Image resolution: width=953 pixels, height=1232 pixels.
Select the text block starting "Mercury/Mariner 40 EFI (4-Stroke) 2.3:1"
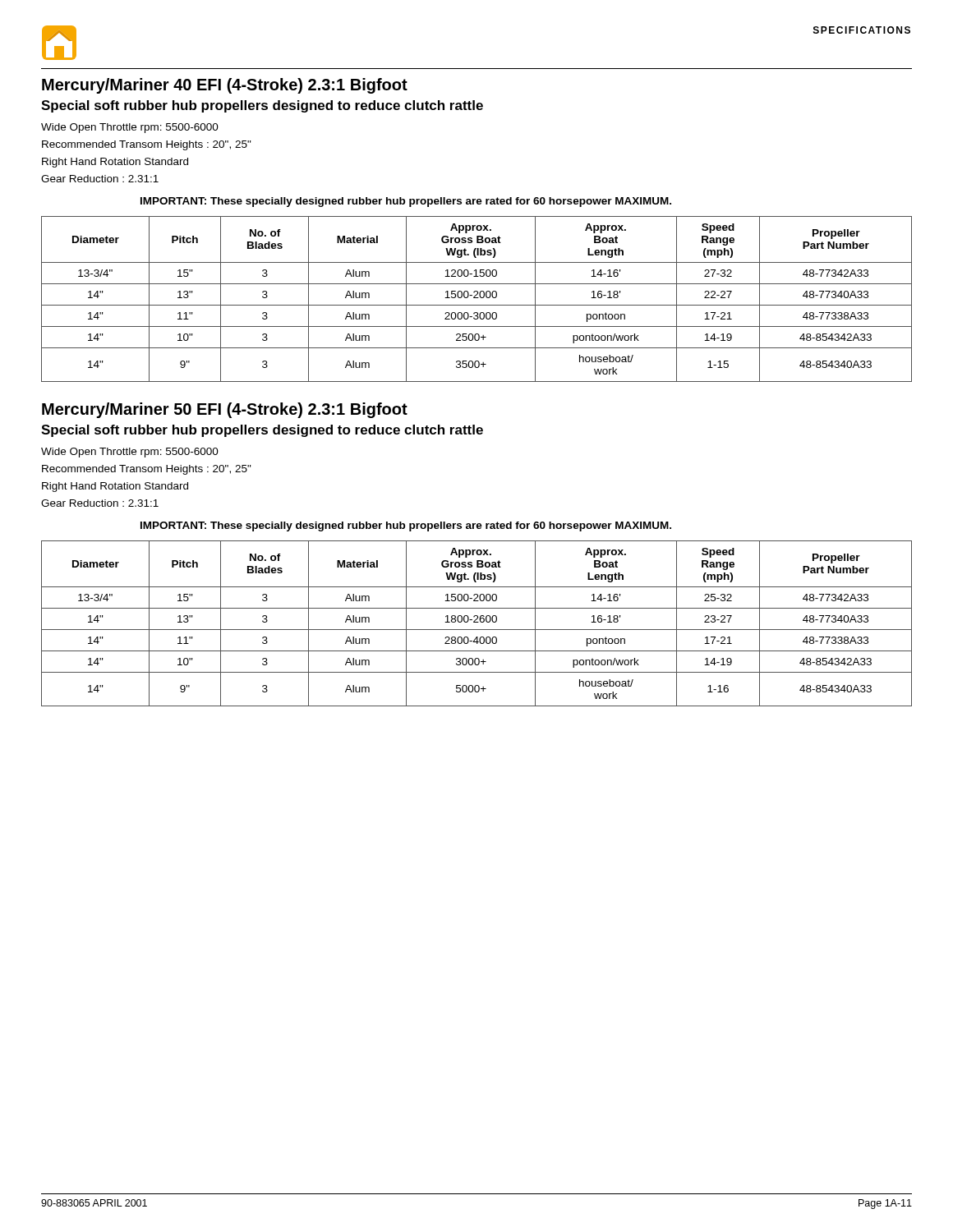[x=224, y=85]
